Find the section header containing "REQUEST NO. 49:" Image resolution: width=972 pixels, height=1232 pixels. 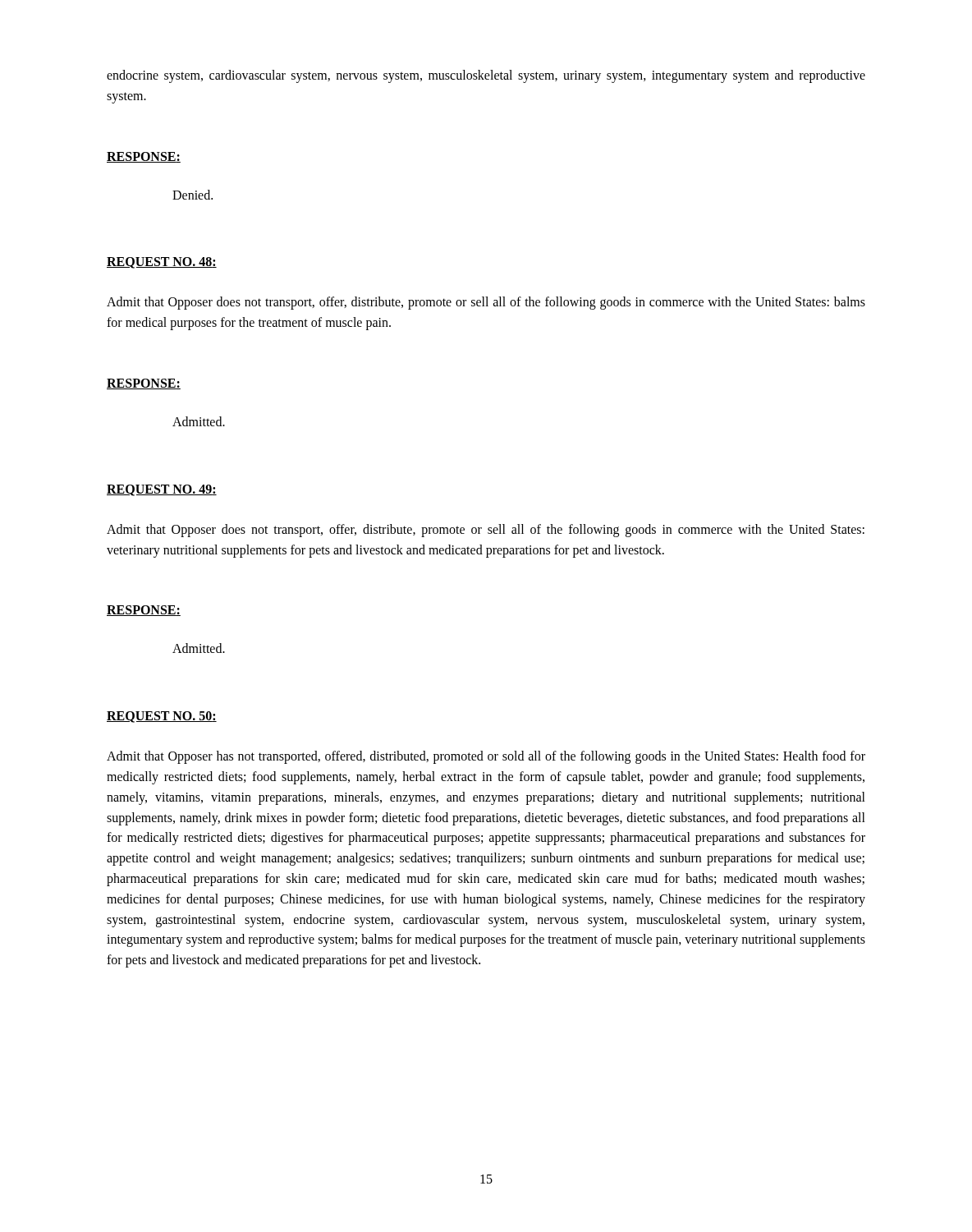click(x=162, y=489)
